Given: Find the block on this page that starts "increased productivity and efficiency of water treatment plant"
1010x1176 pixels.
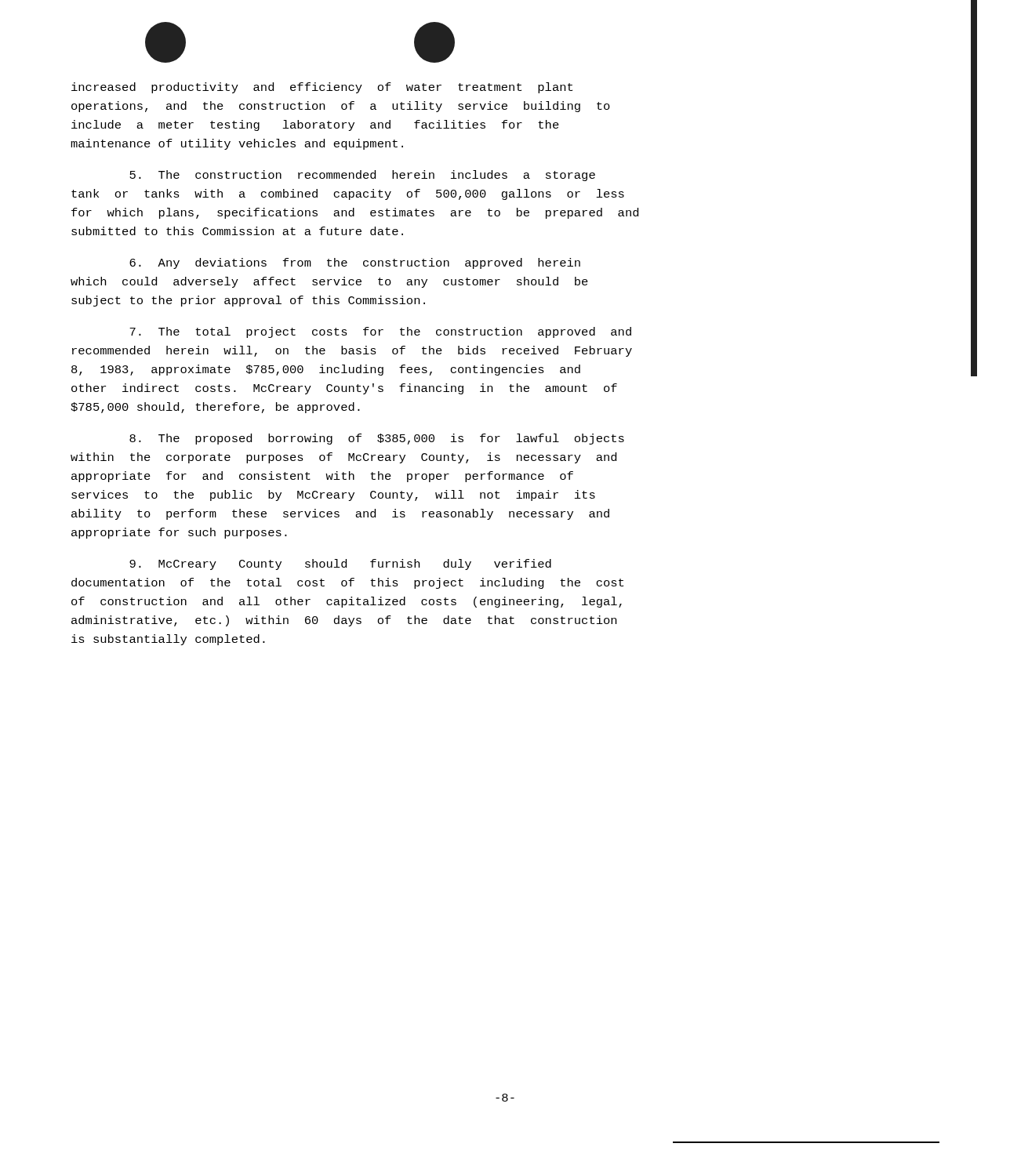Looking at the screenshot, I should (x=340, y=116).
